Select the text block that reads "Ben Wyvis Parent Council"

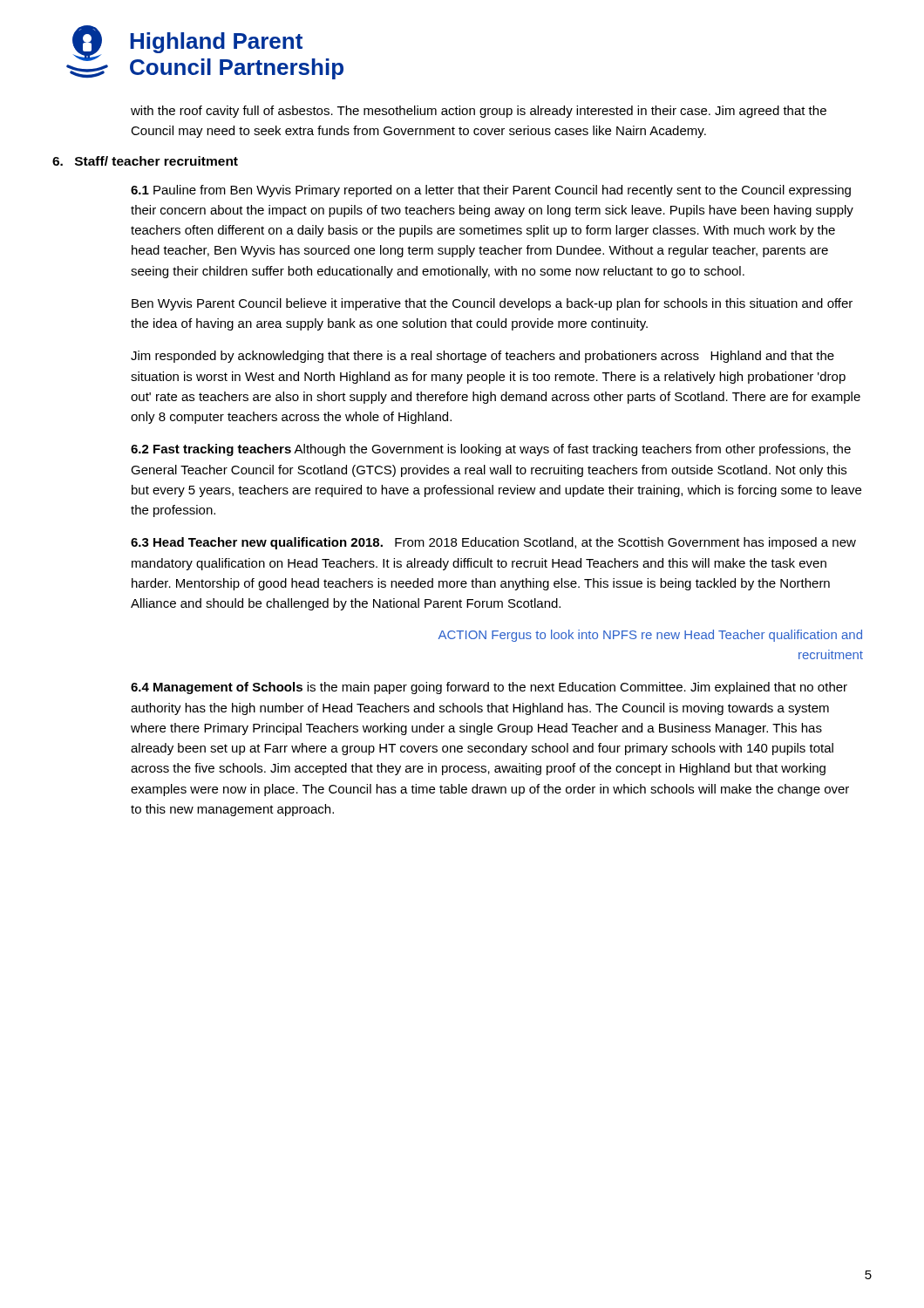point(492,313)
